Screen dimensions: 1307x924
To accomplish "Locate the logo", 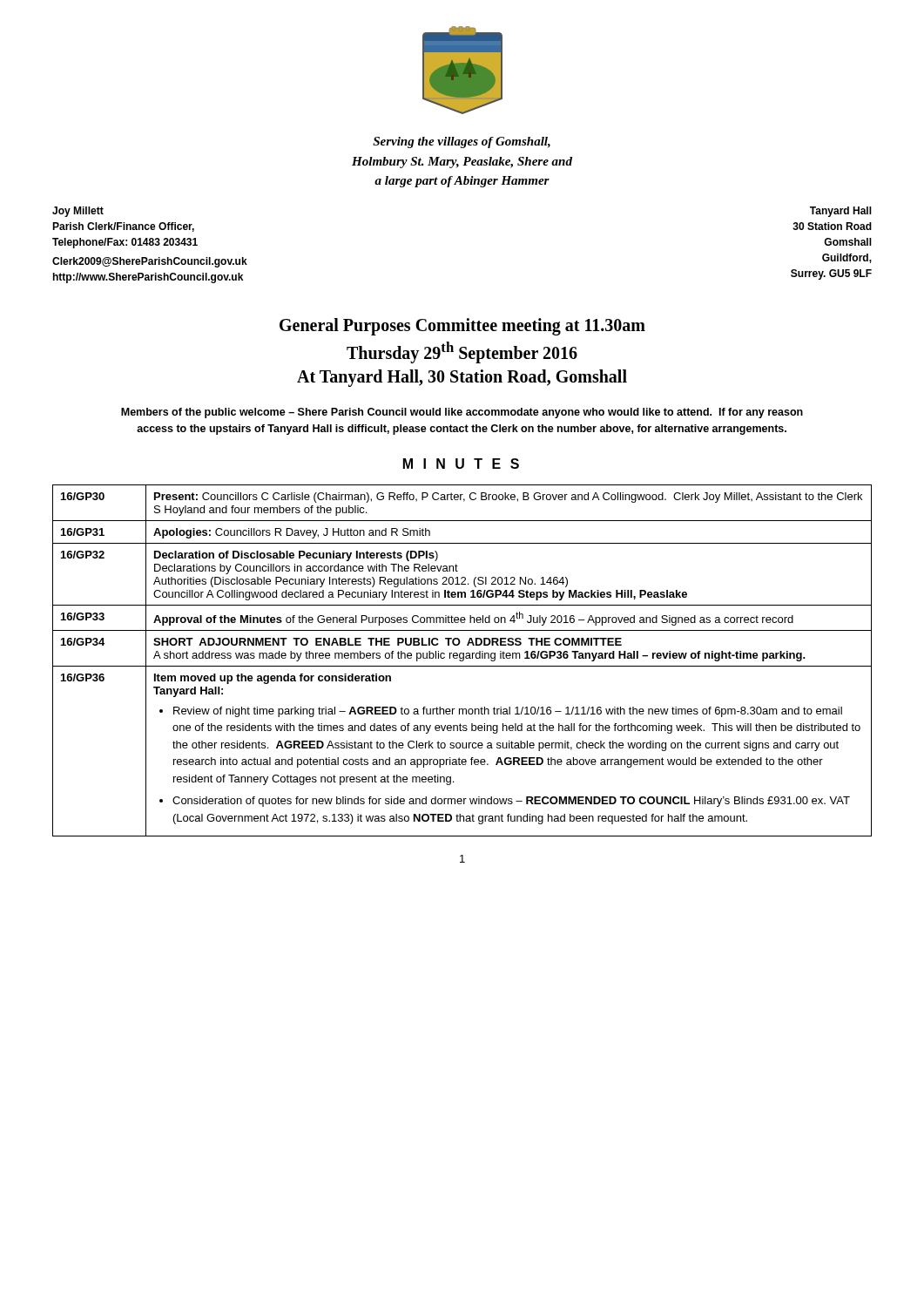I will click(462, 75).
